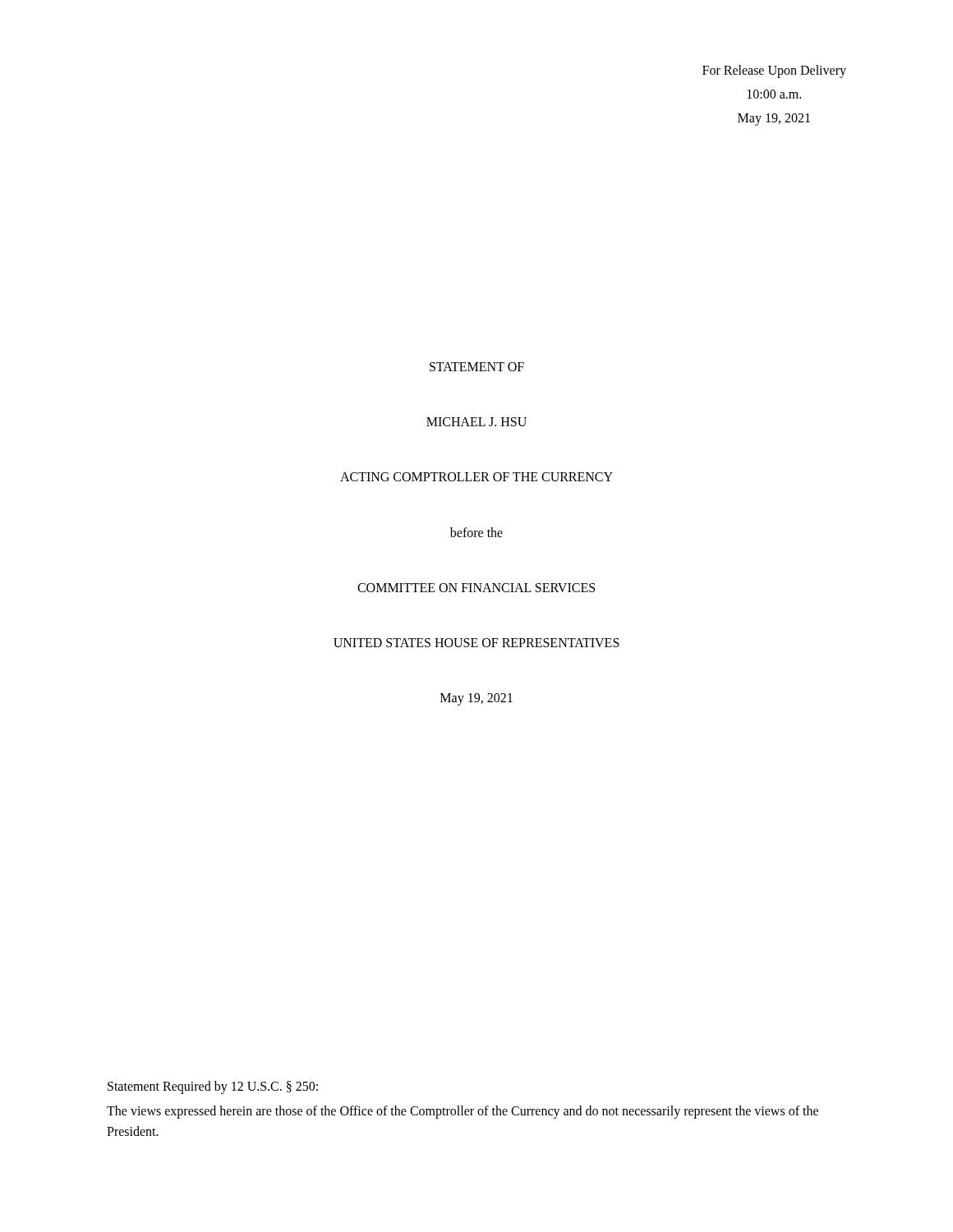Click on the region starting "COMMITTEE ON FINANCIAL SERVICES"
The image size is (953, 1232).
[476, 587]
